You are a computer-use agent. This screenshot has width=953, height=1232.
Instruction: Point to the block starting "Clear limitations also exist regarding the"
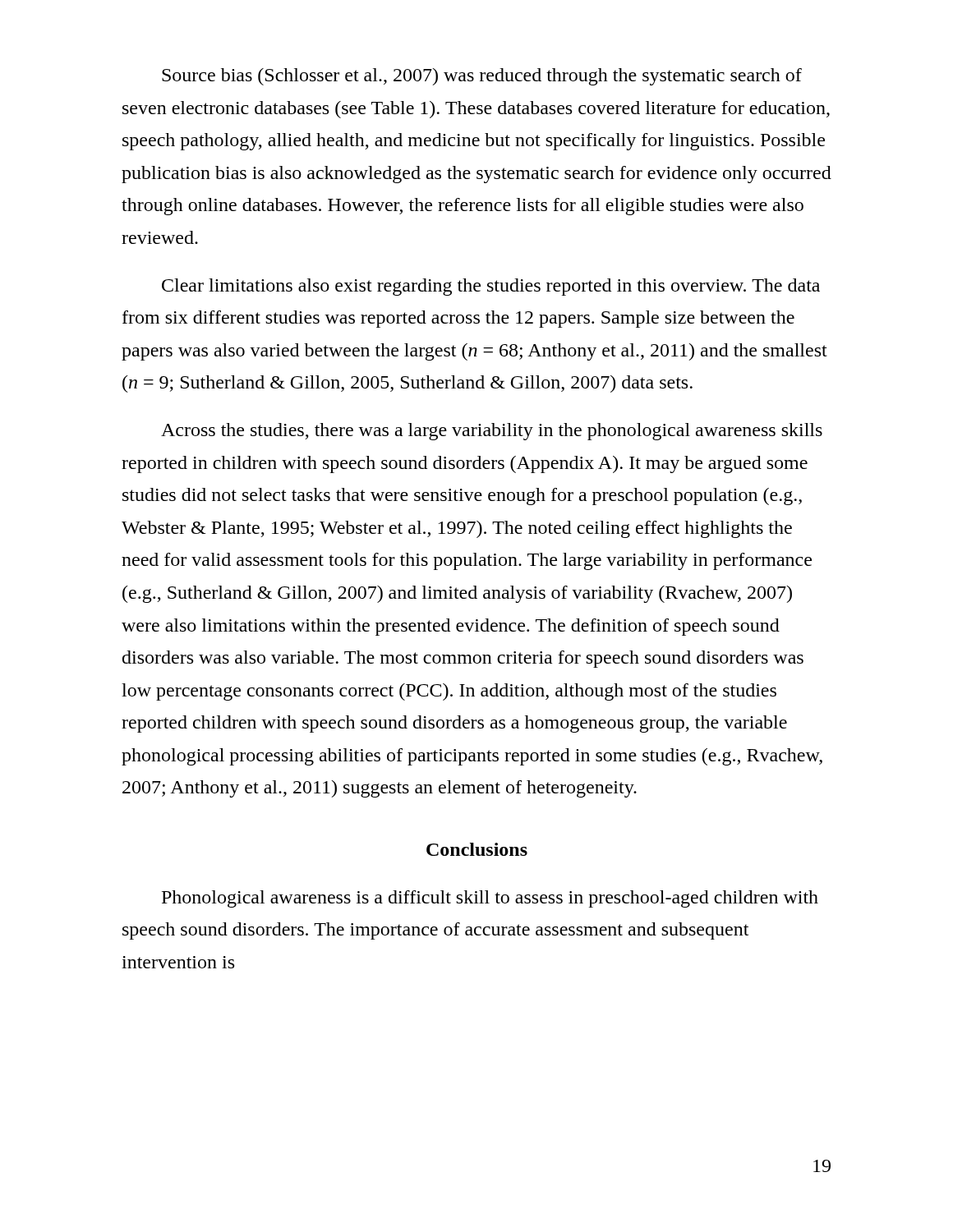tap(476, 334)
